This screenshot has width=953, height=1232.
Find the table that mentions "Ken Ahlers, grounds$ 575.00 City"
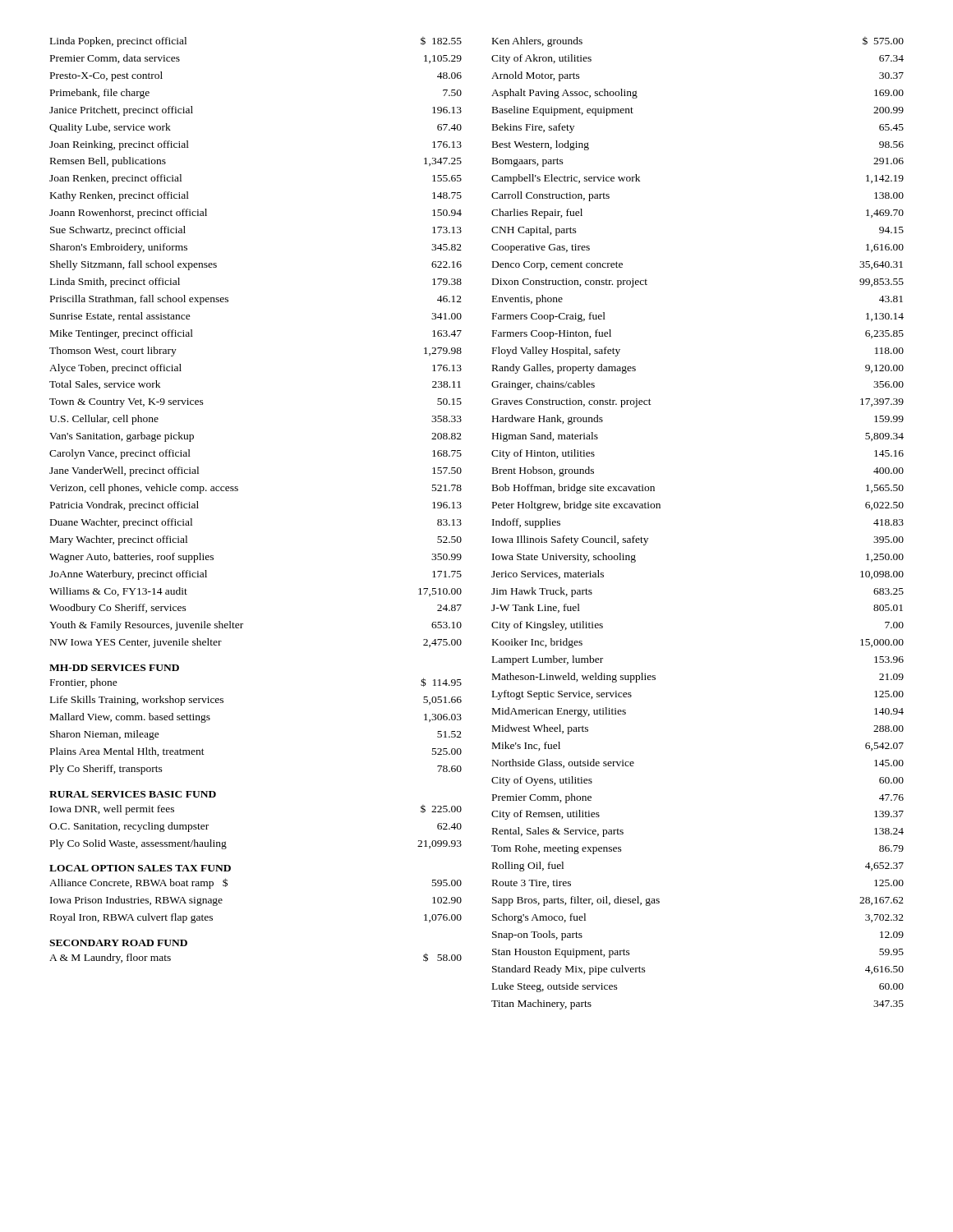click(698, 523)
